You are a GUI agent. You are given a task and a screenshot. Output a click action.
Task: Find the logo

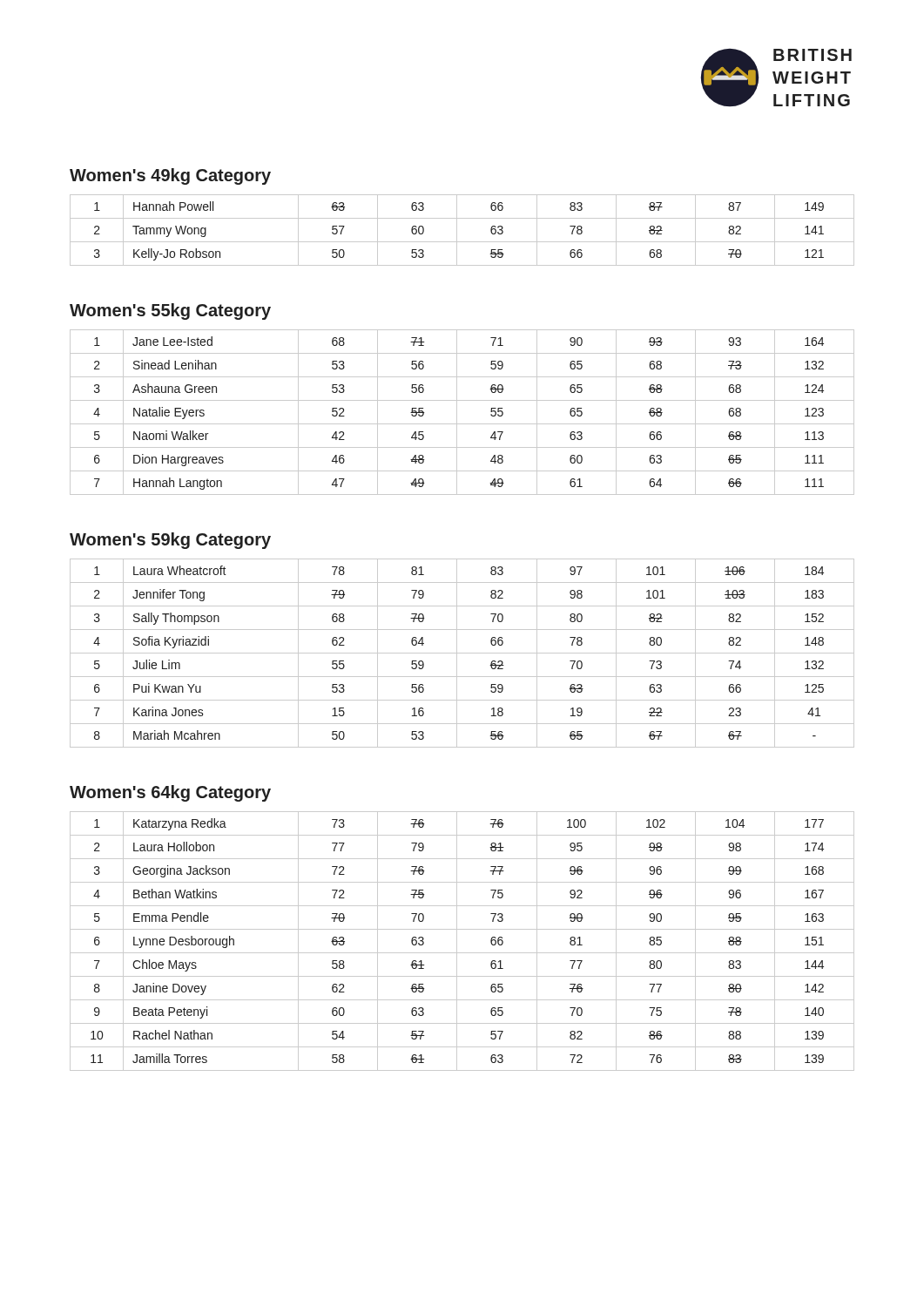[x=777, y=78]
